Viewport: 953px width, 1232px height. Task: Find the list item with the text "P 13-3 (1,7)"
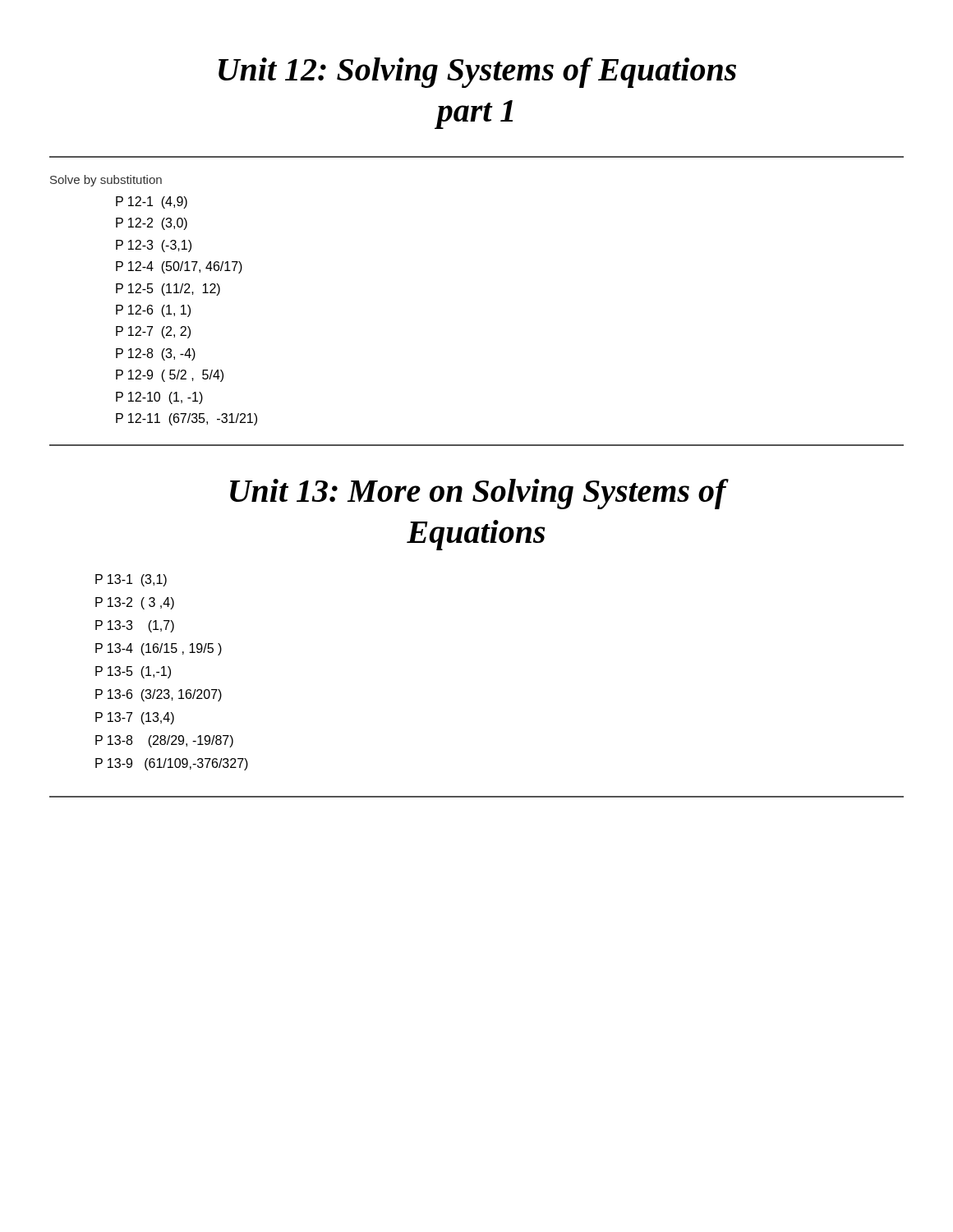[135, 626]
